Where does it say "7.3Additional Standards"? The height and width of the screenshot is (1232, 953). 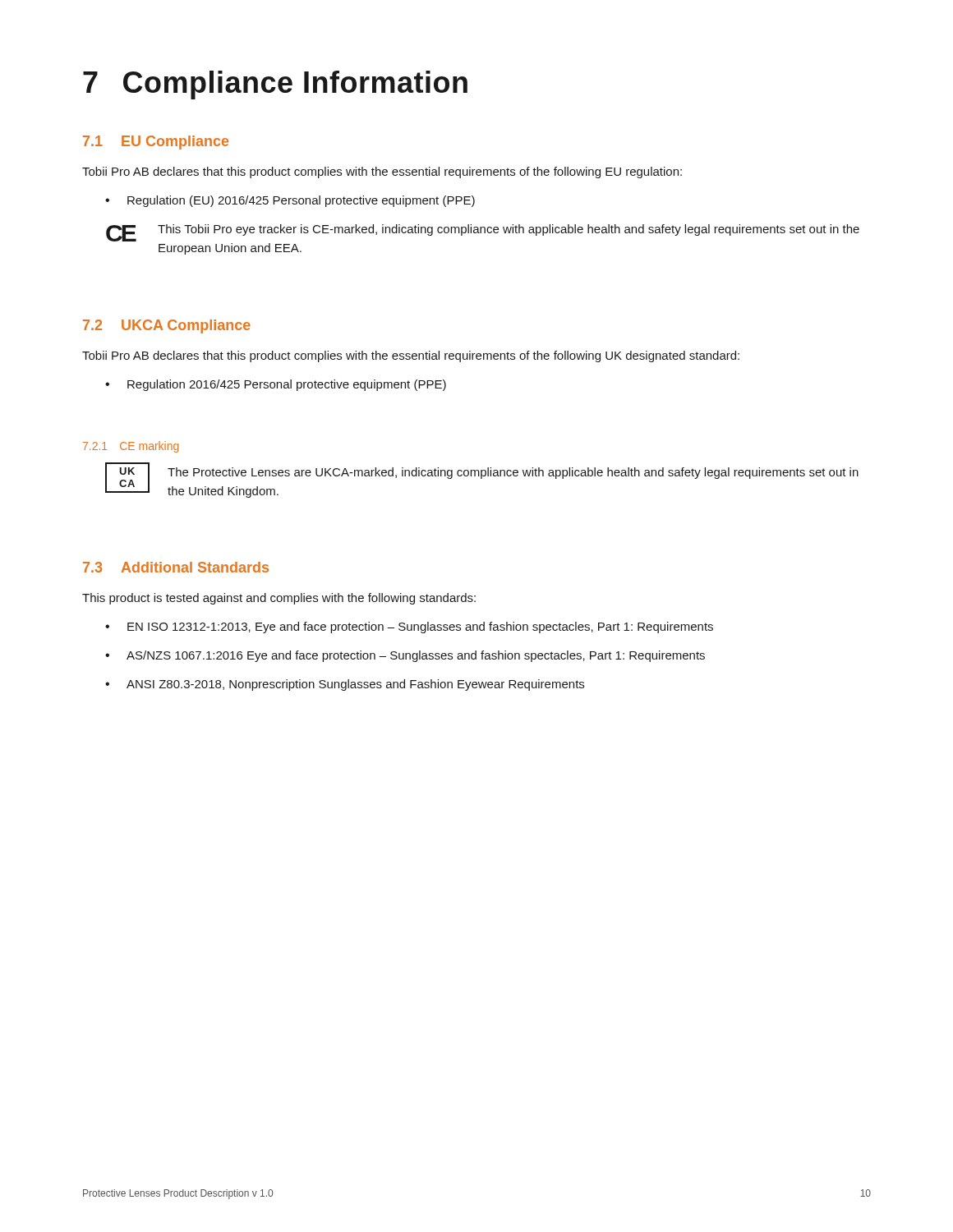tap(176, 567)
